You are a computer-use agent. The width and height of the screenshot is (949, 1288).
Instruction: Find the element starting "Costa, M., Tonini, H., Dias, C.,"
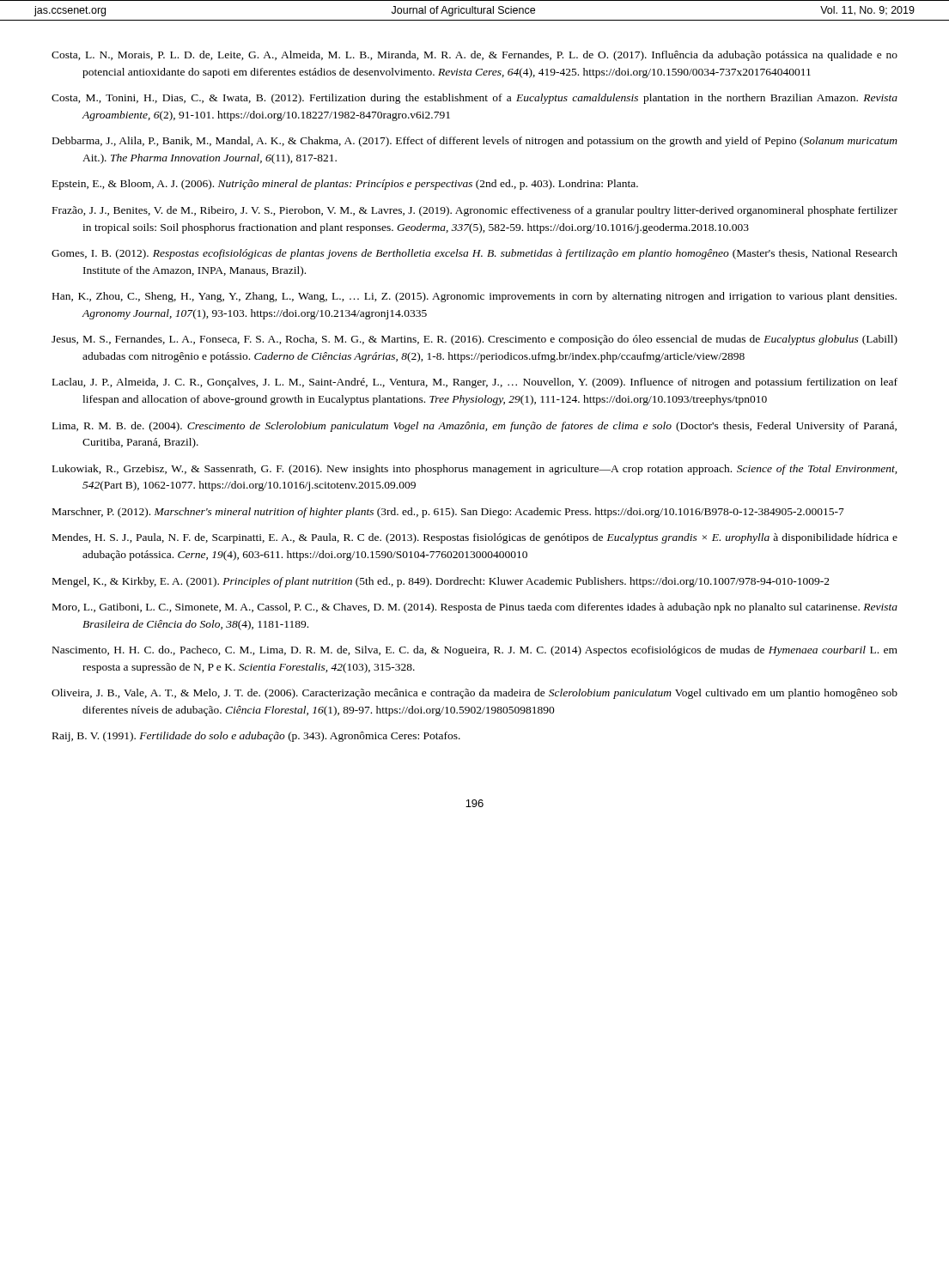coord(474,106)
